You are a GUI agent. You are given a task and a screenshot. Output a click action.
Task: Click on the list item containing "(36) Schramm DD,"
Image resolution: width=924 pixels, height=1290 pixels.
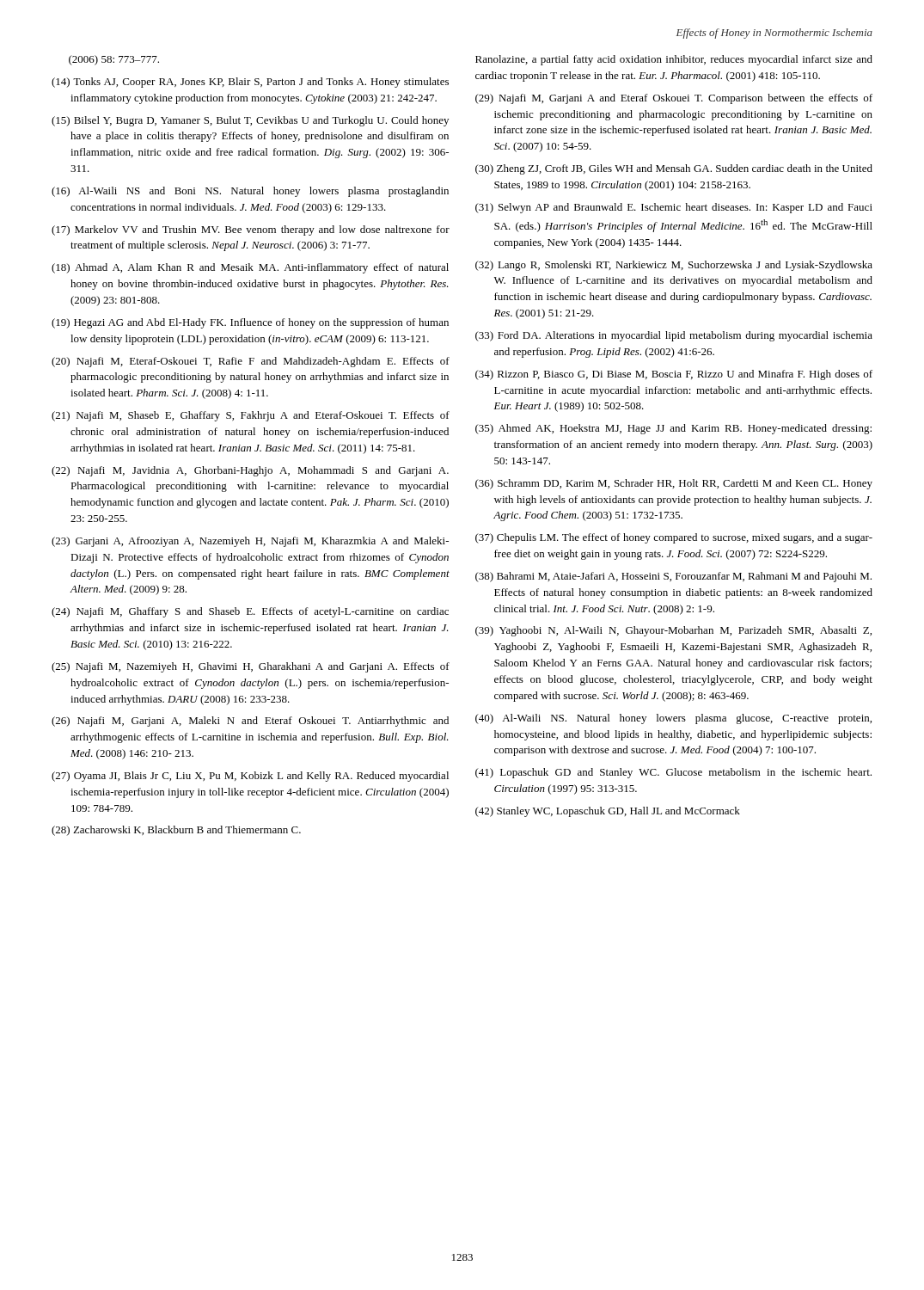pos(674,499)
